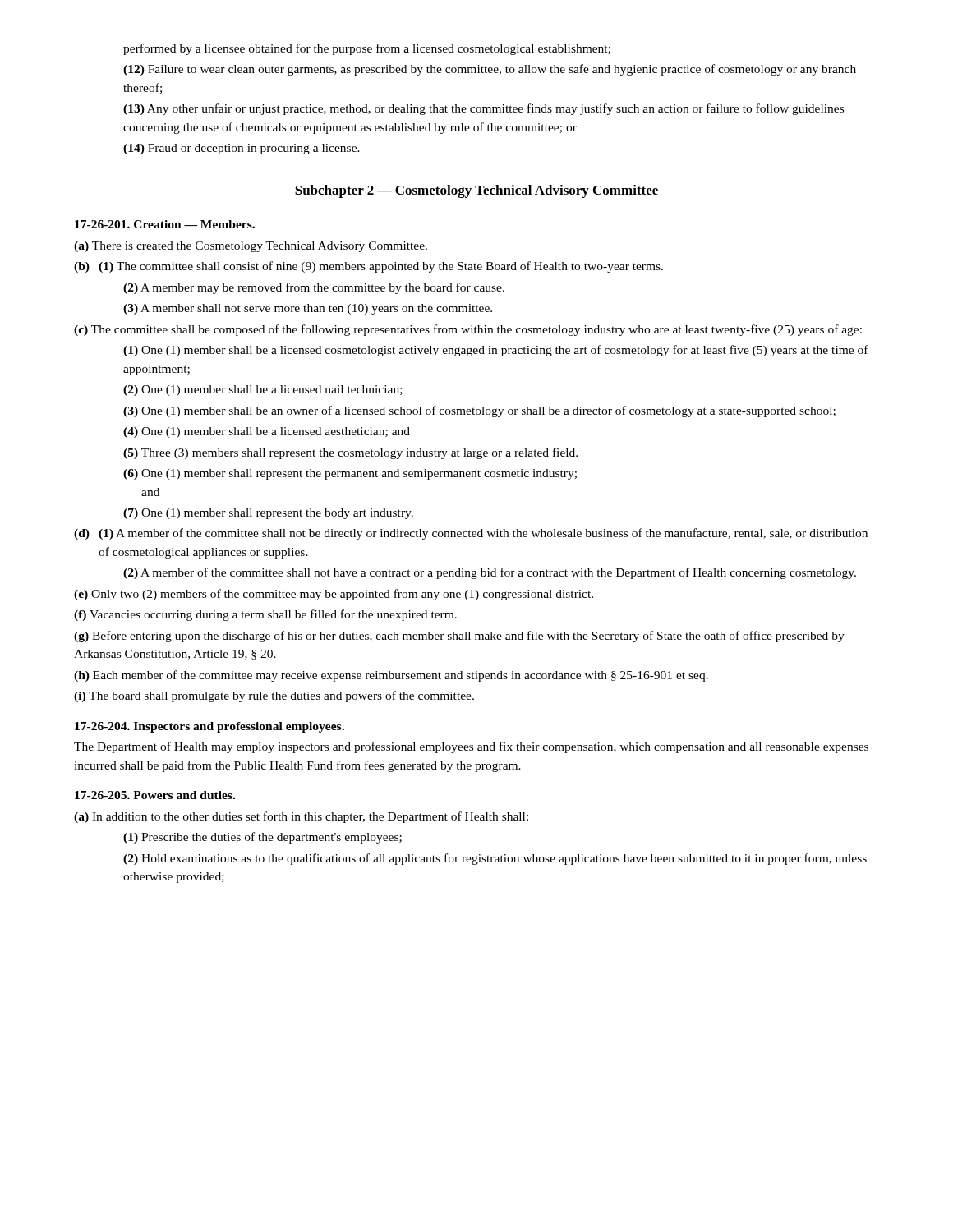Viewport: 953px width, 1232px height.
Task: Find the block on this page that starts "(13) Any other unfair or unjust"
Action: point(484,118)
